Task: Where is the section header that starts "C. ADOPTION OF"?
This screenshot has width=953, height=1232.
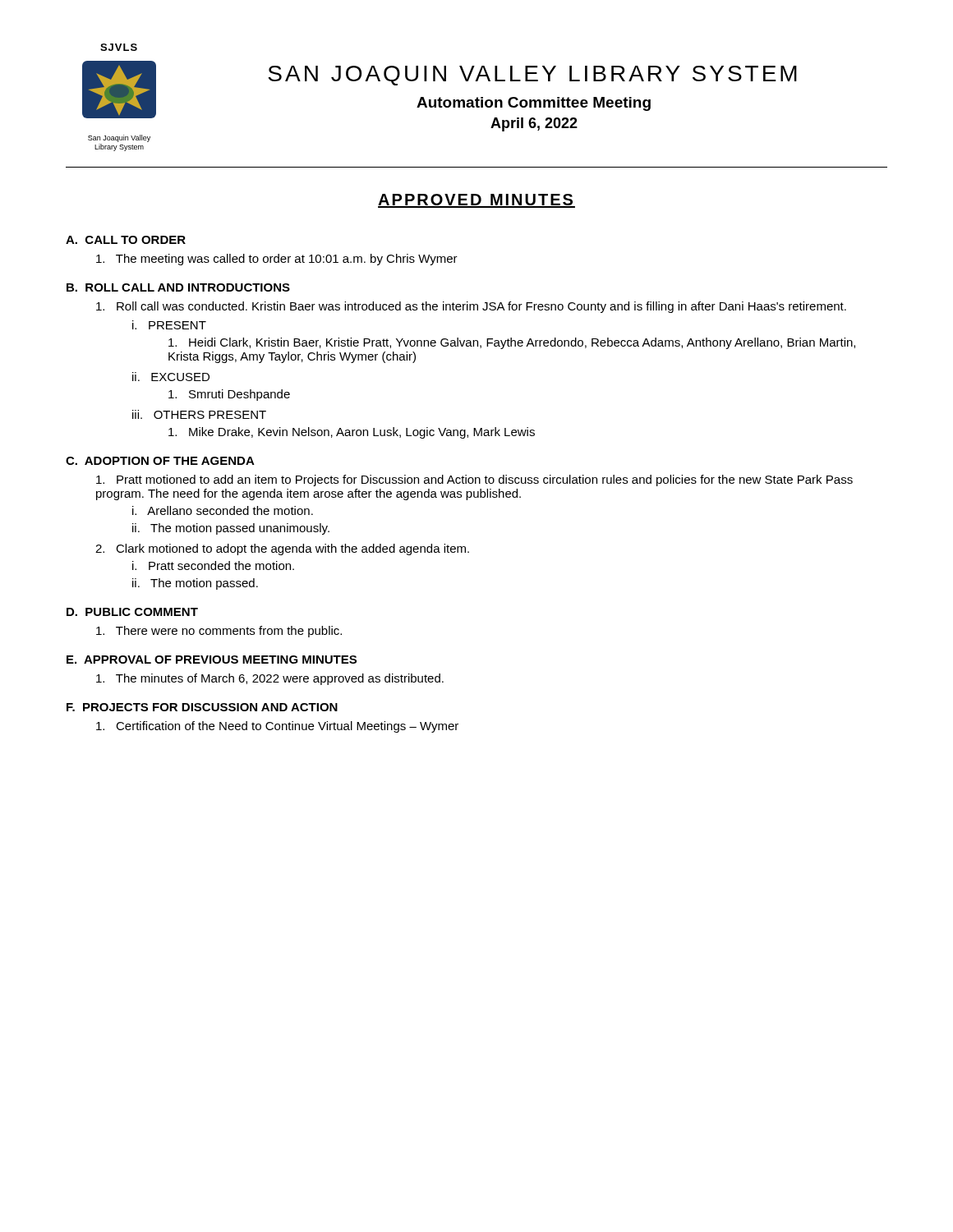Action: [160, 460]
